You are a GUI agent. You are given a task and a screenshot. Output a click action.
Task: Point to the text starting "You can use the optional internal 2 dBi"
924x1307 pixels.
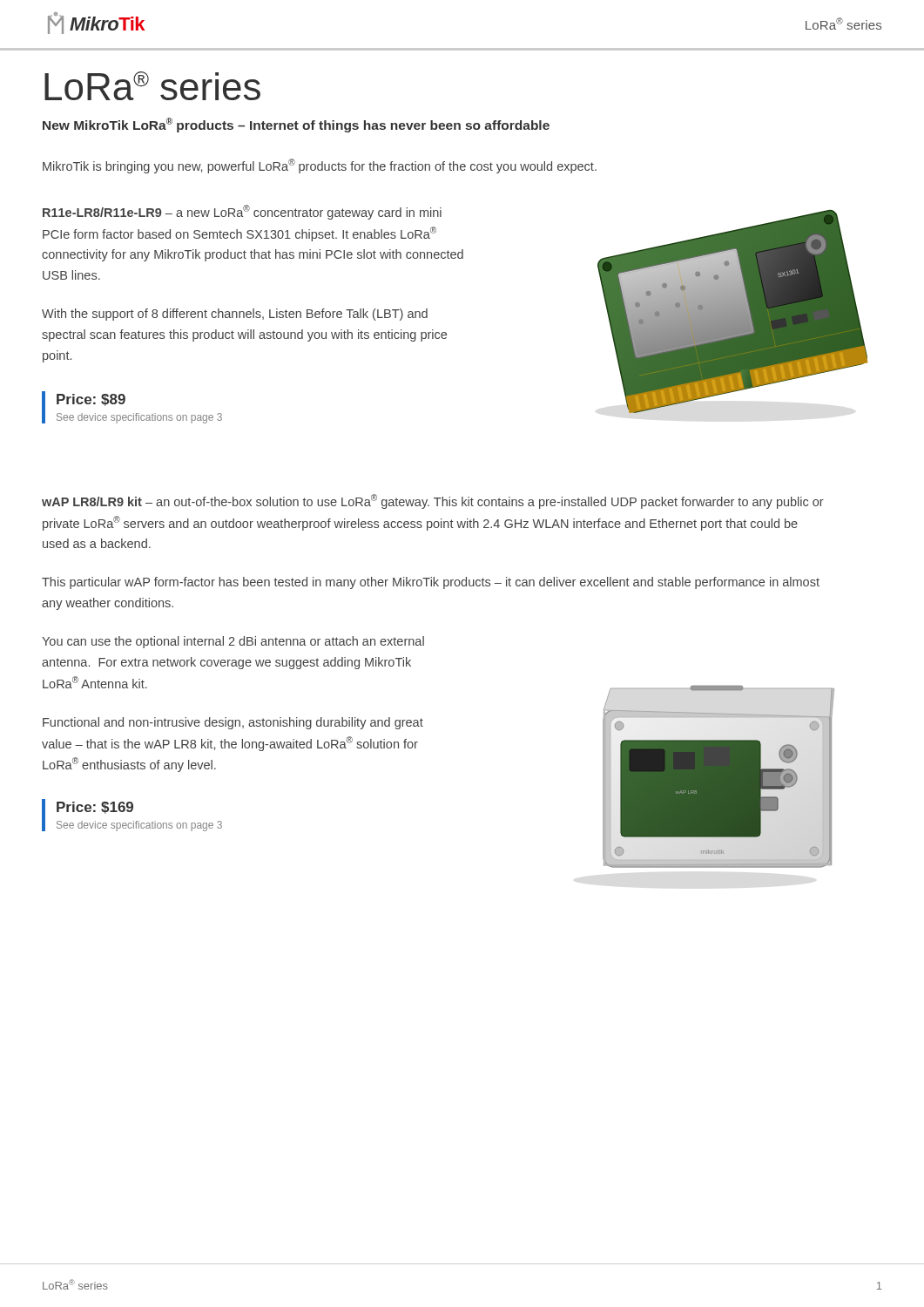pos(233,663)
